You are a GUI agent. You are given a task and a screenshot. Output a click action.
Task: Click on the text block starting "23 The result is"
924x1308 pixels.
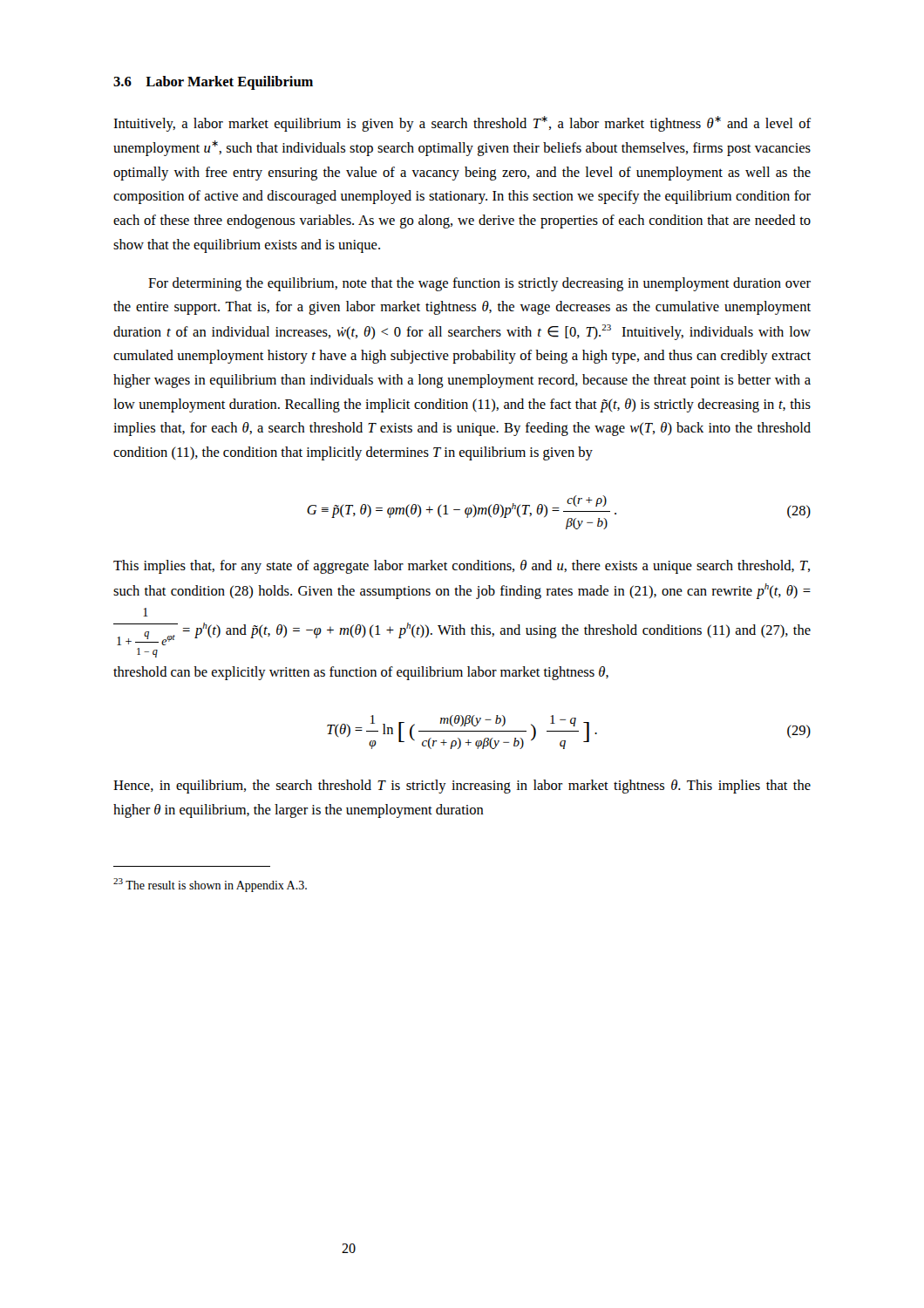210,883
